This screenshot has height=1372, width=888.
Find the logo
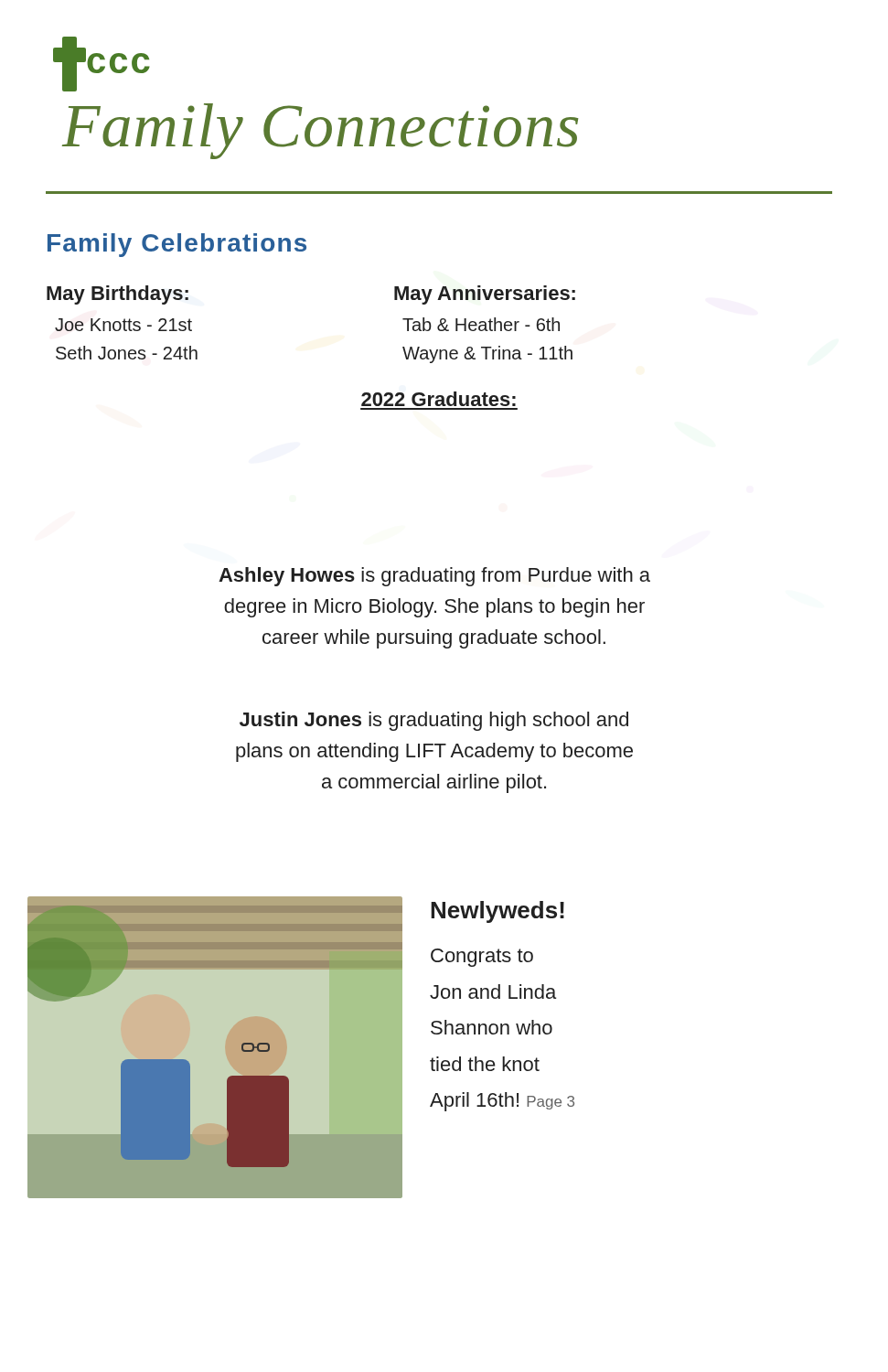point(439,111)
